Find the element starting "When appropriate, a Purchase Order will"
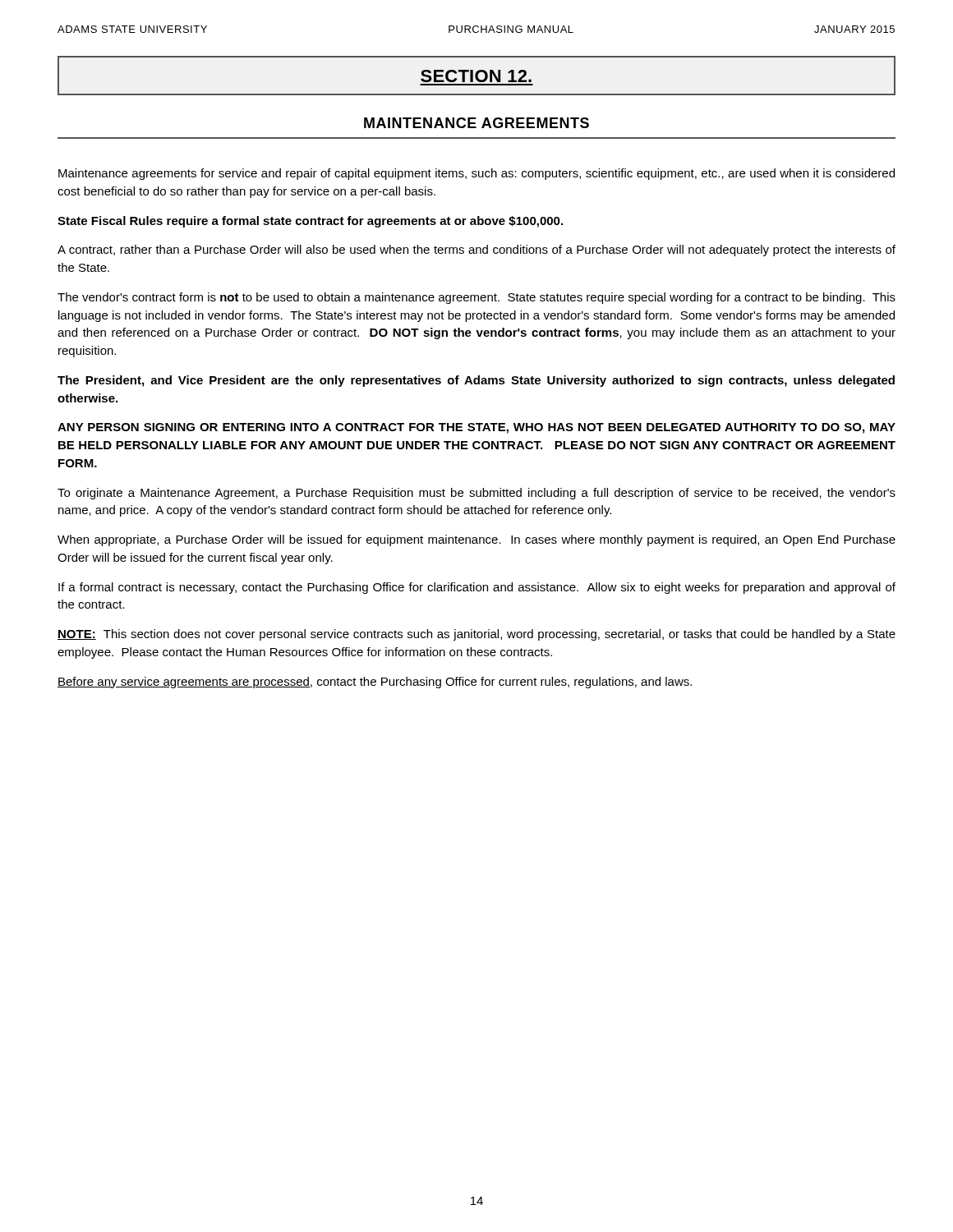The height and width of the screenshot is (1232, 953). point(476,548)
